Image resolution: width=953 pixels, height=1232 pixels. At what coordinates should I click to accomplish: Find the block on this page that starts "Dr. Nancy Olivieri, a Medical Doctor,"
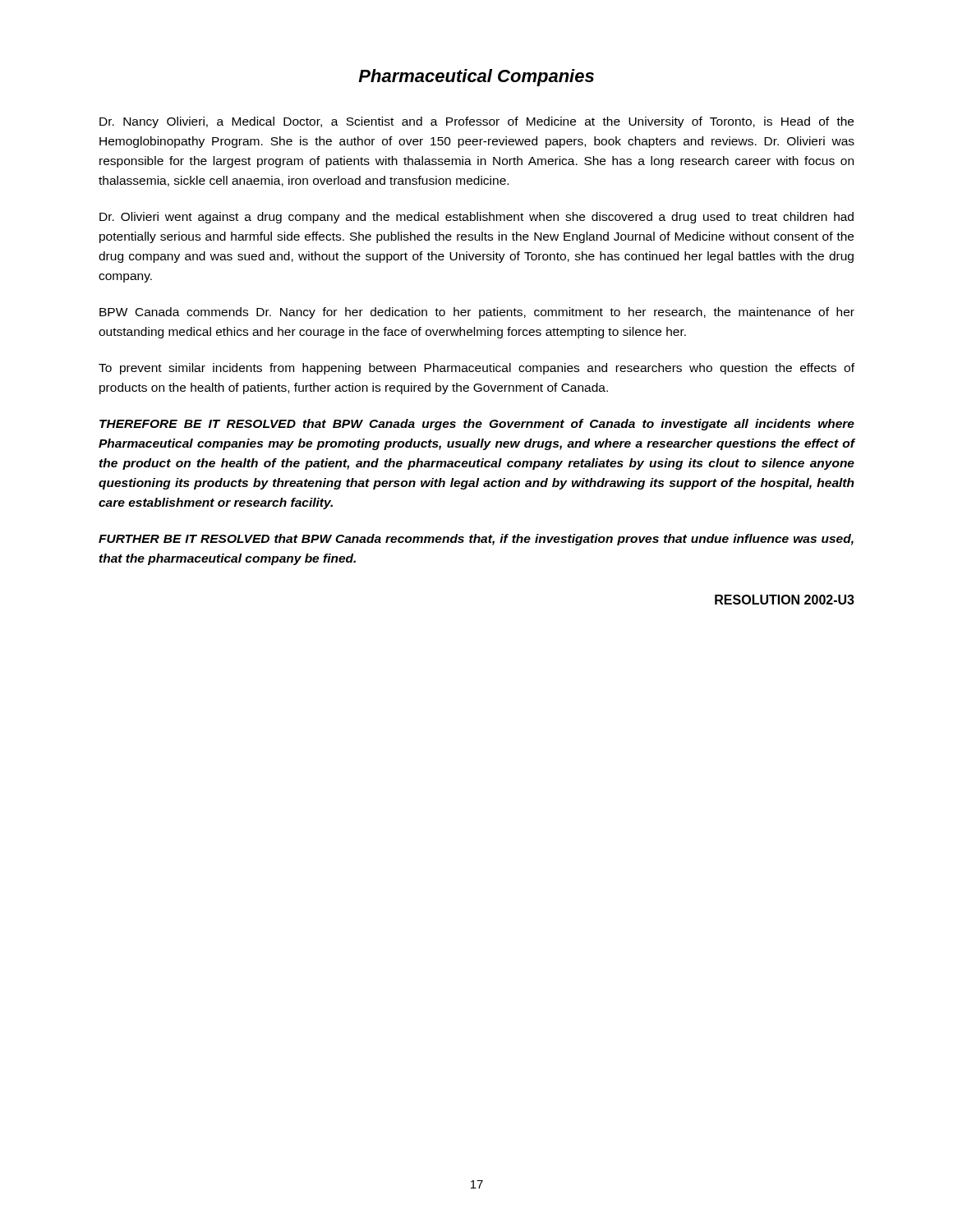click(x=476, y=151)
